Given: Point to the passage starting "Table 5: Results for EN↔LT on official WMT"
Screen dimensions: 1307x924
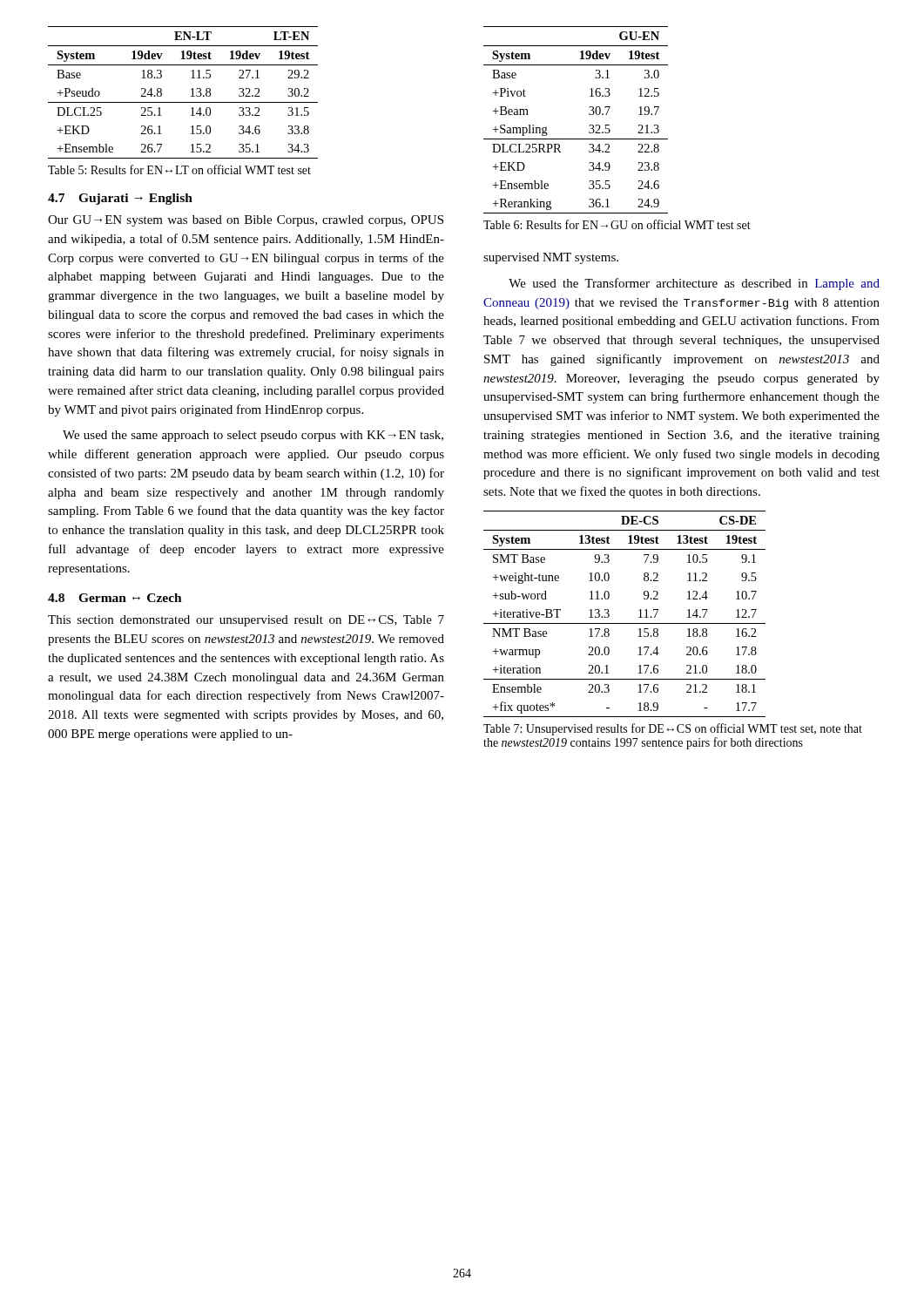Looking at the screenshot, I should (179, 170).
